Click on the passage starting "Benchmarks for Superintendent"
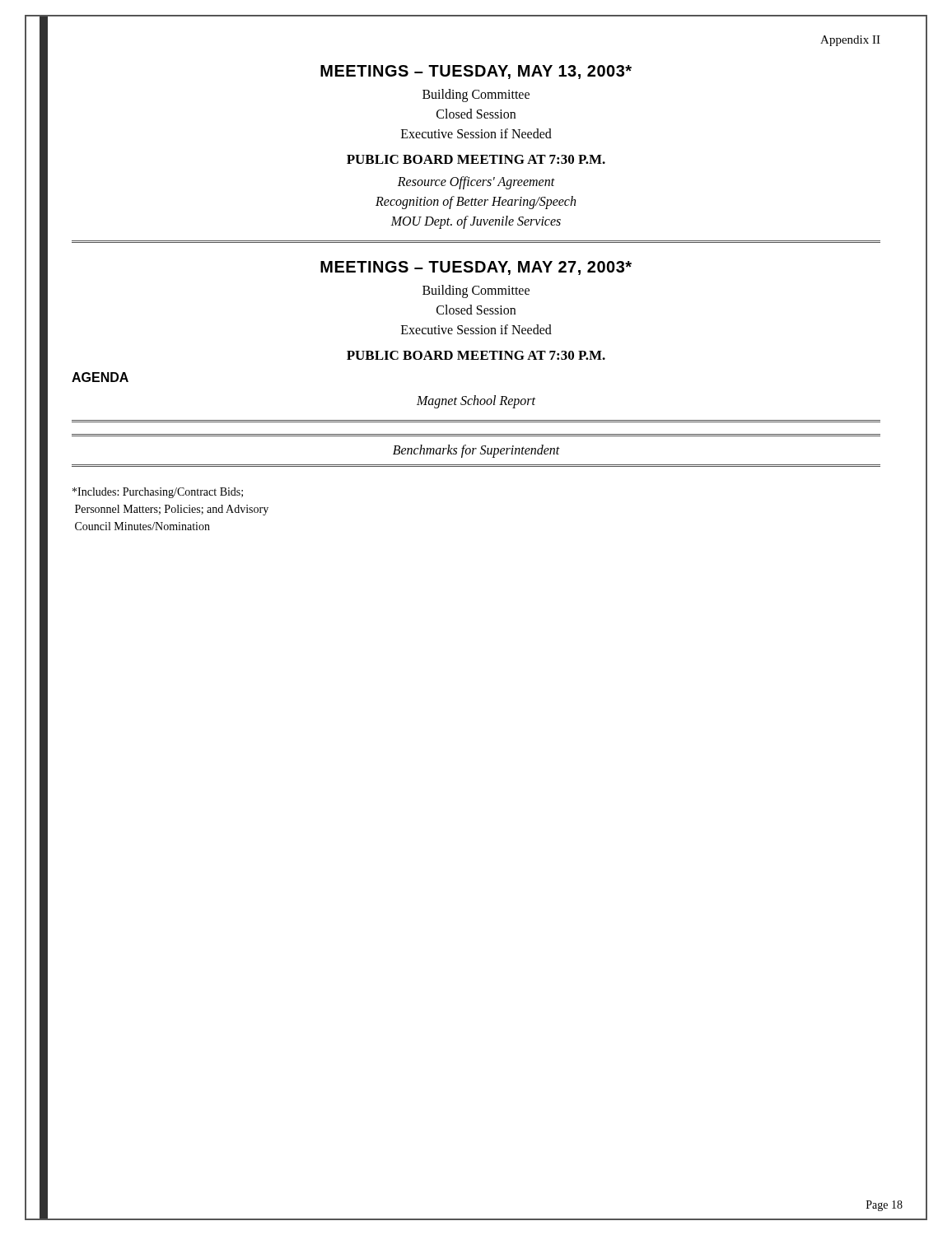Screen dimensions: 1235x952 click(476, 450)
